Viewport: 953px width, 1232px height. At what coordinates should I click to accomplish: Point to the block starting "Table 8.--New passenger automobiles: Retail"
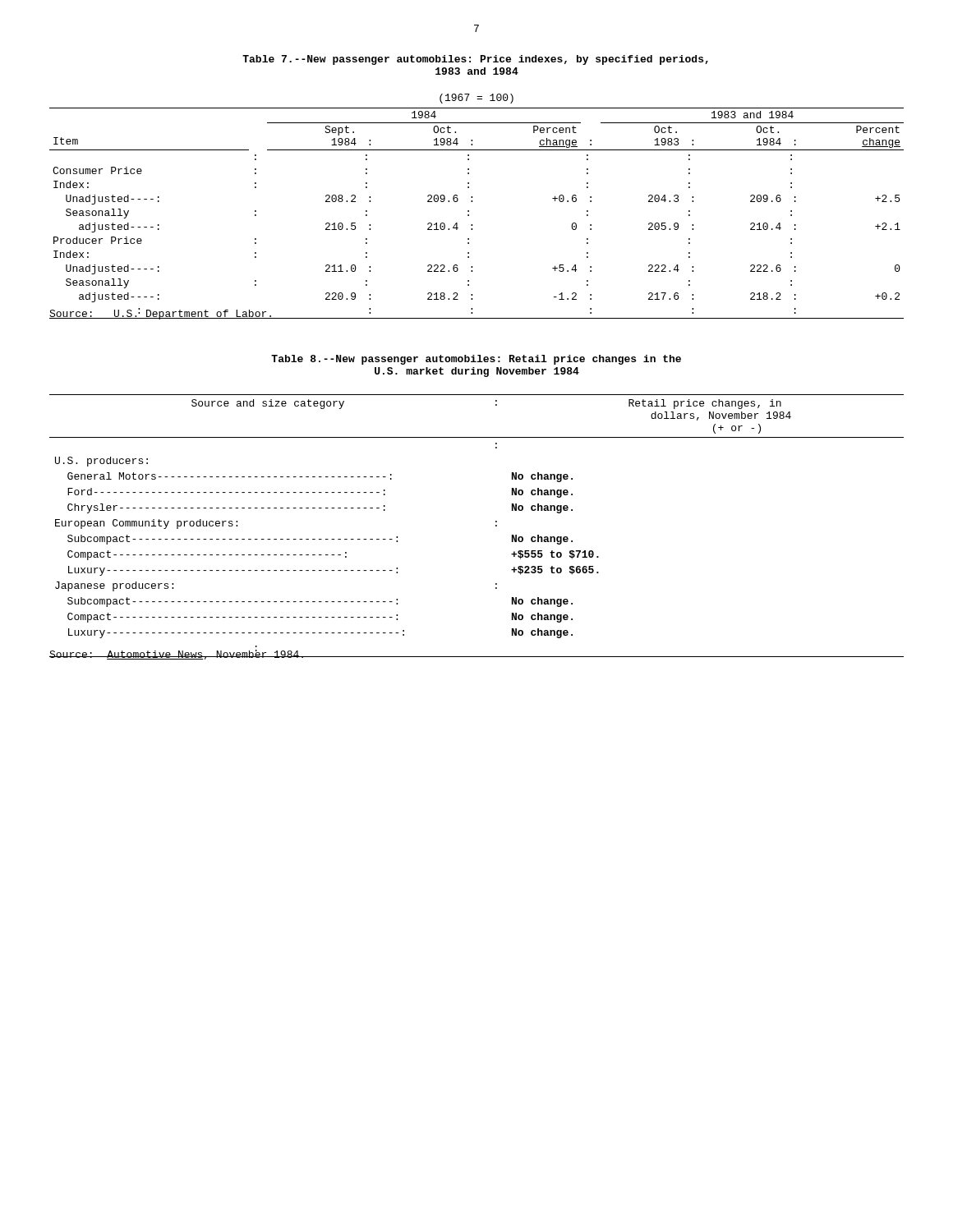coord(476,366)
